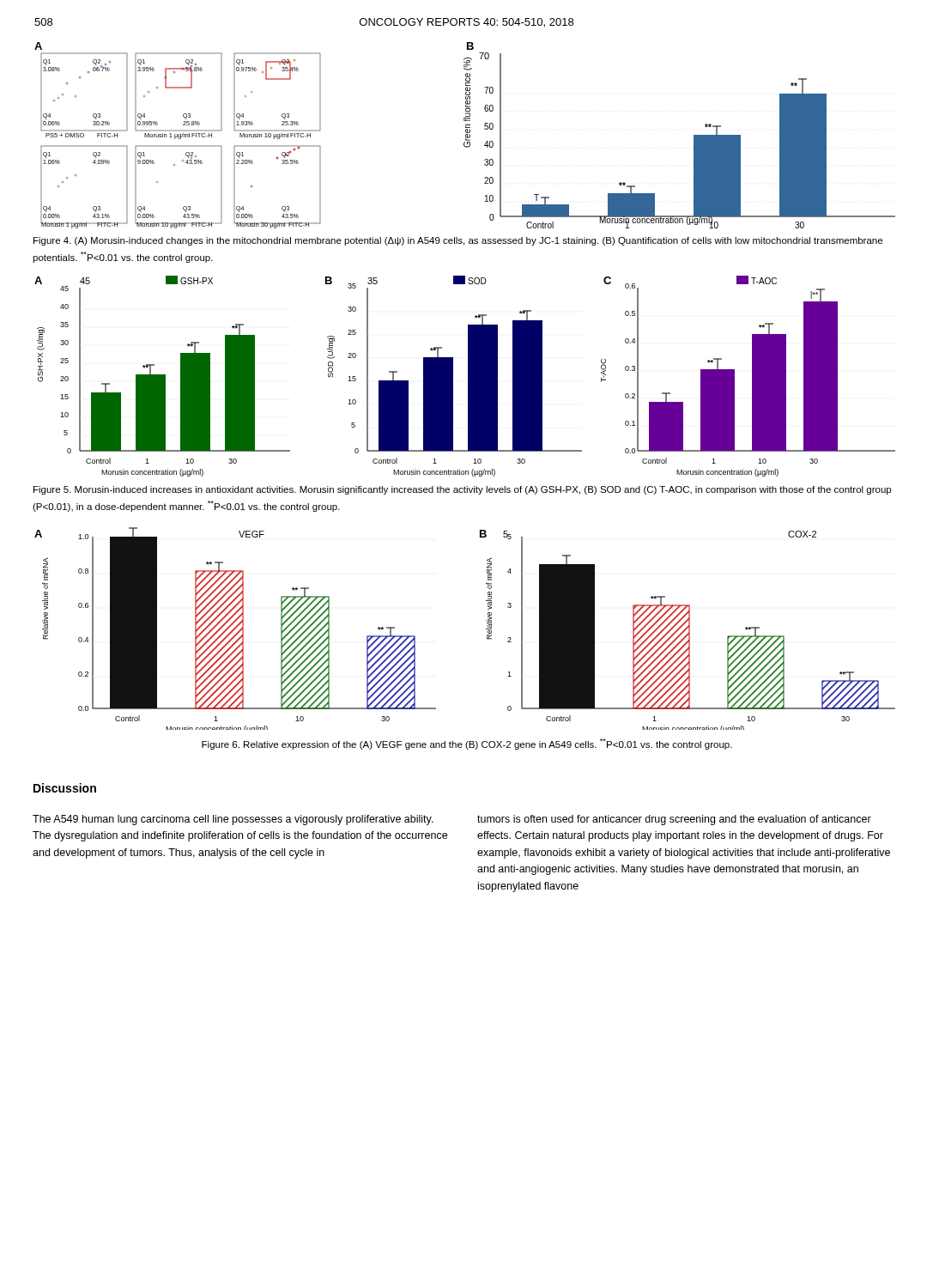Click on the text block that says "tumors is often used for anticancer drug screening"
Image resolution: width=933 pixels, height=1288 pixels.
684,852
